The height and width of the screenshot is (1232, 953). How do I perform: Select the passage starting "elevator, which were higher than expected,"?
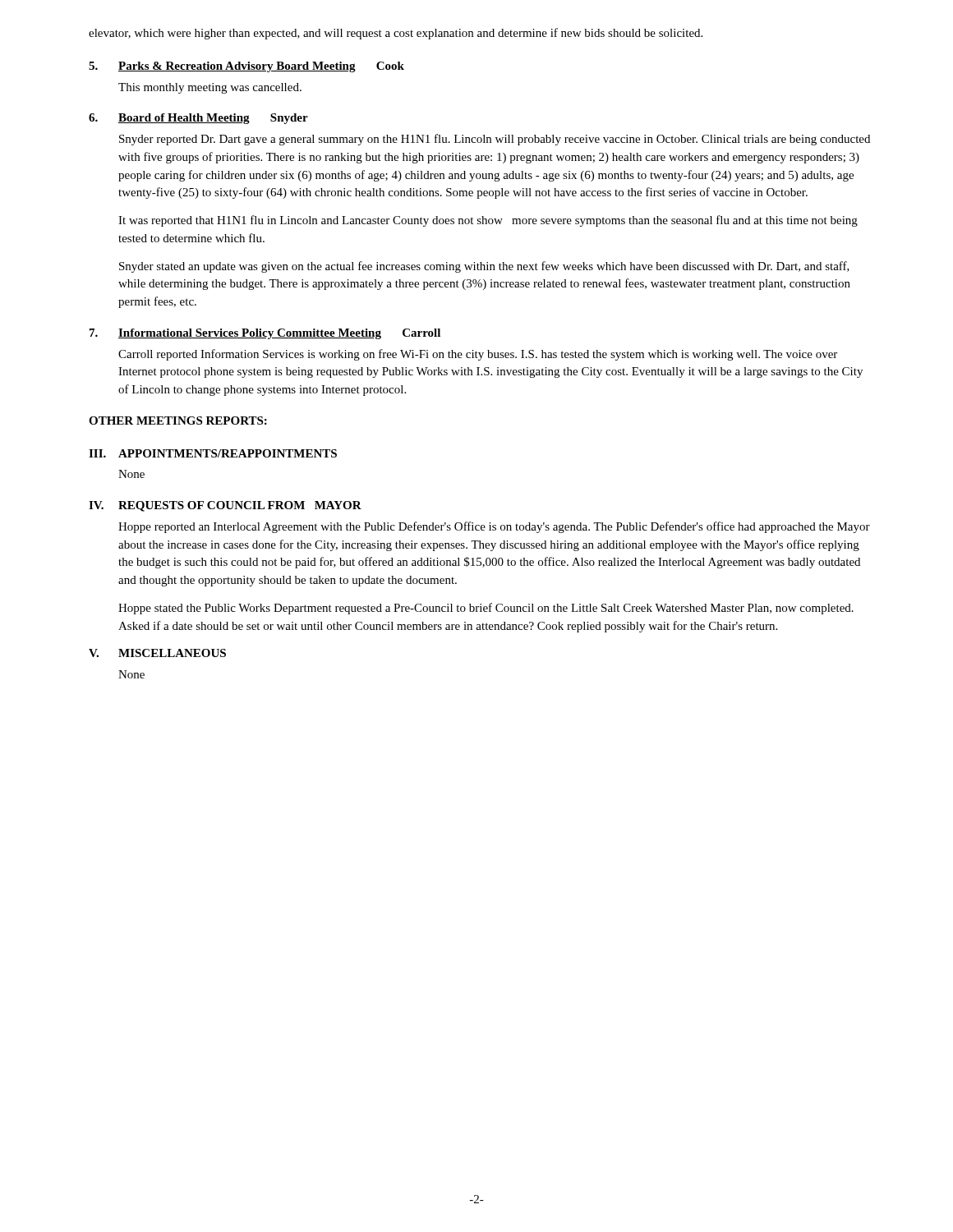click(396, 33)
